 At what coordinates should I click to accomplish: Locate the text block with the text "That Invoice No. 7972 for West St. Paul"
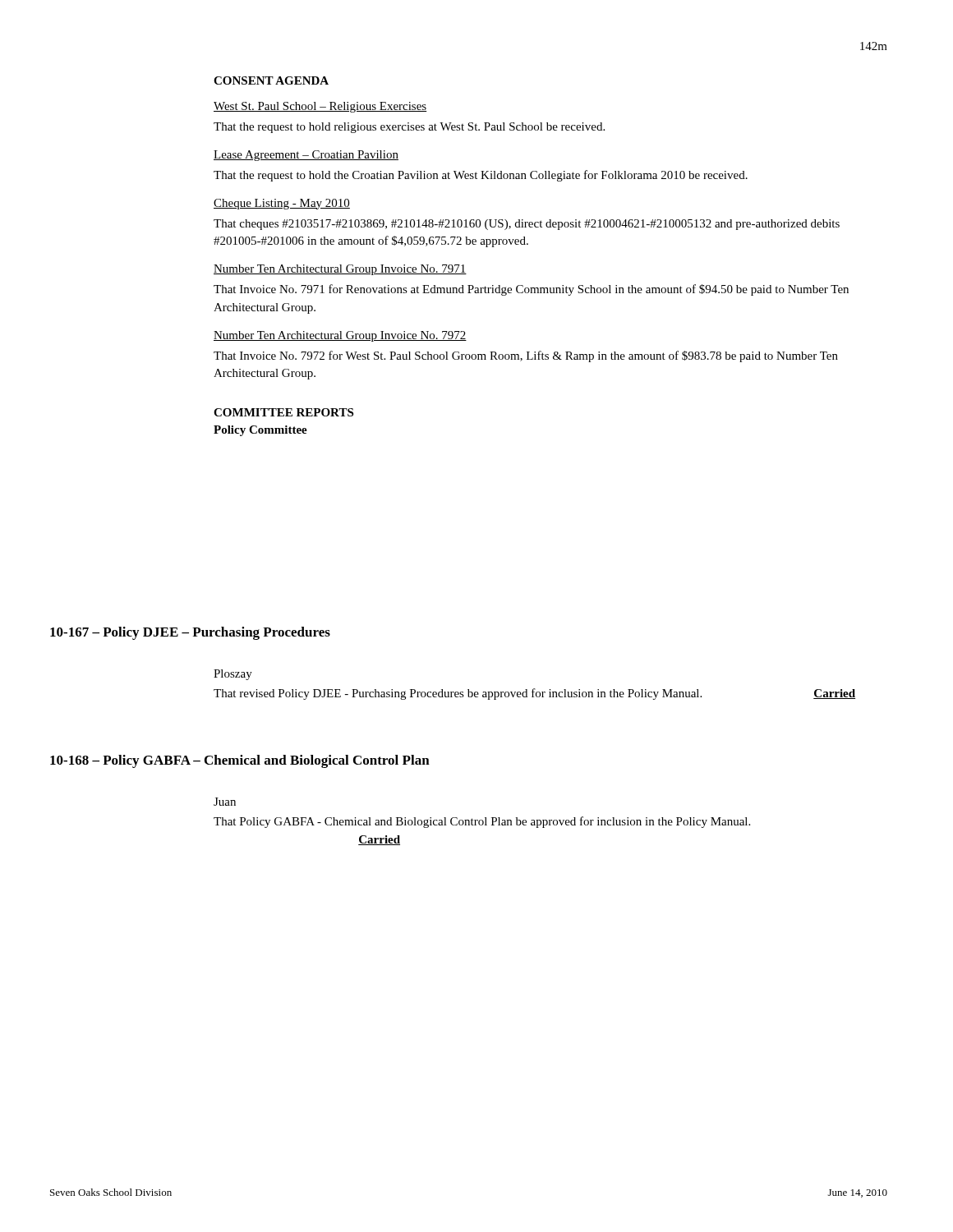[526, 364]
